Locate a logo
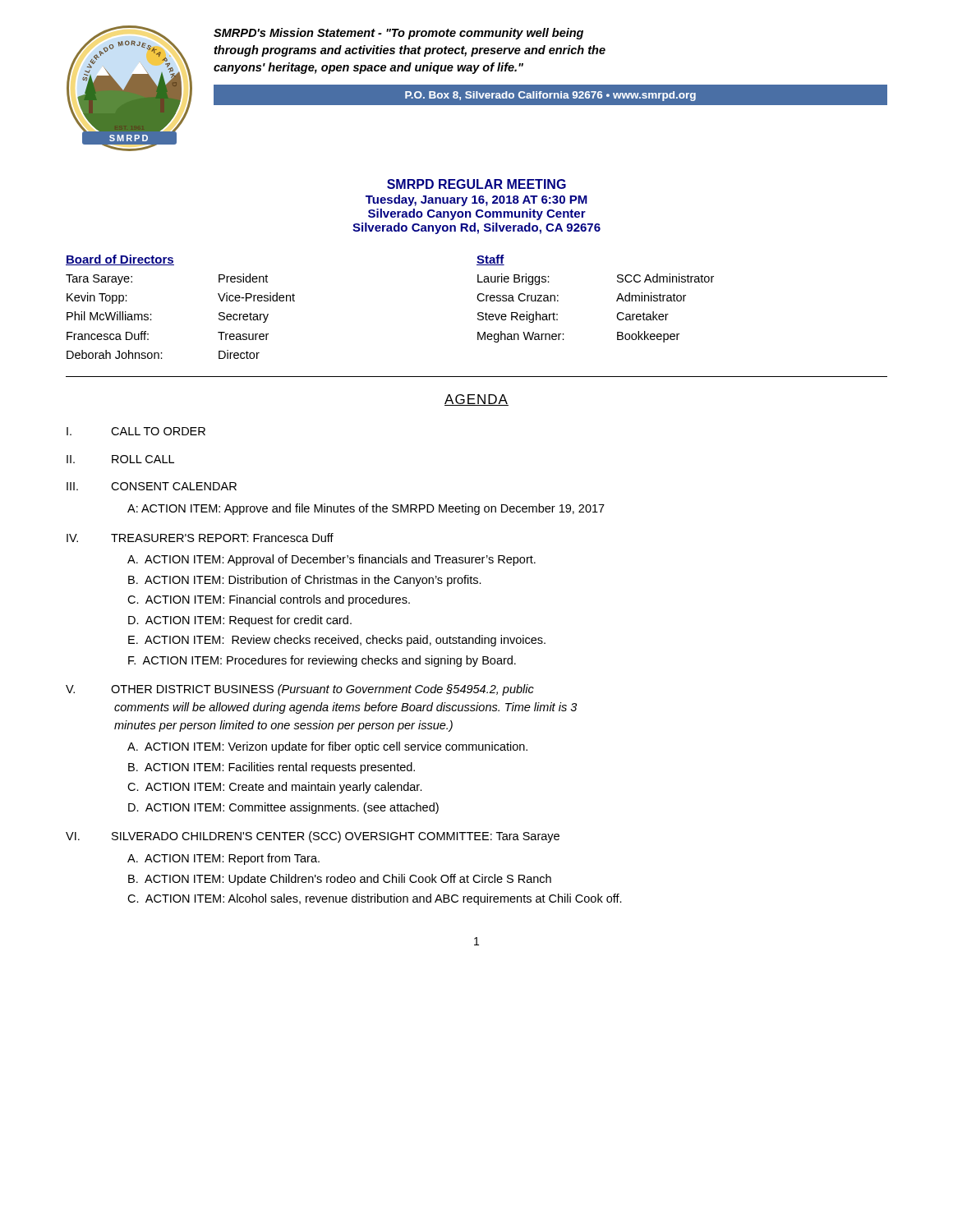This screenshot has height=1232, width=953. click(131, 90)
